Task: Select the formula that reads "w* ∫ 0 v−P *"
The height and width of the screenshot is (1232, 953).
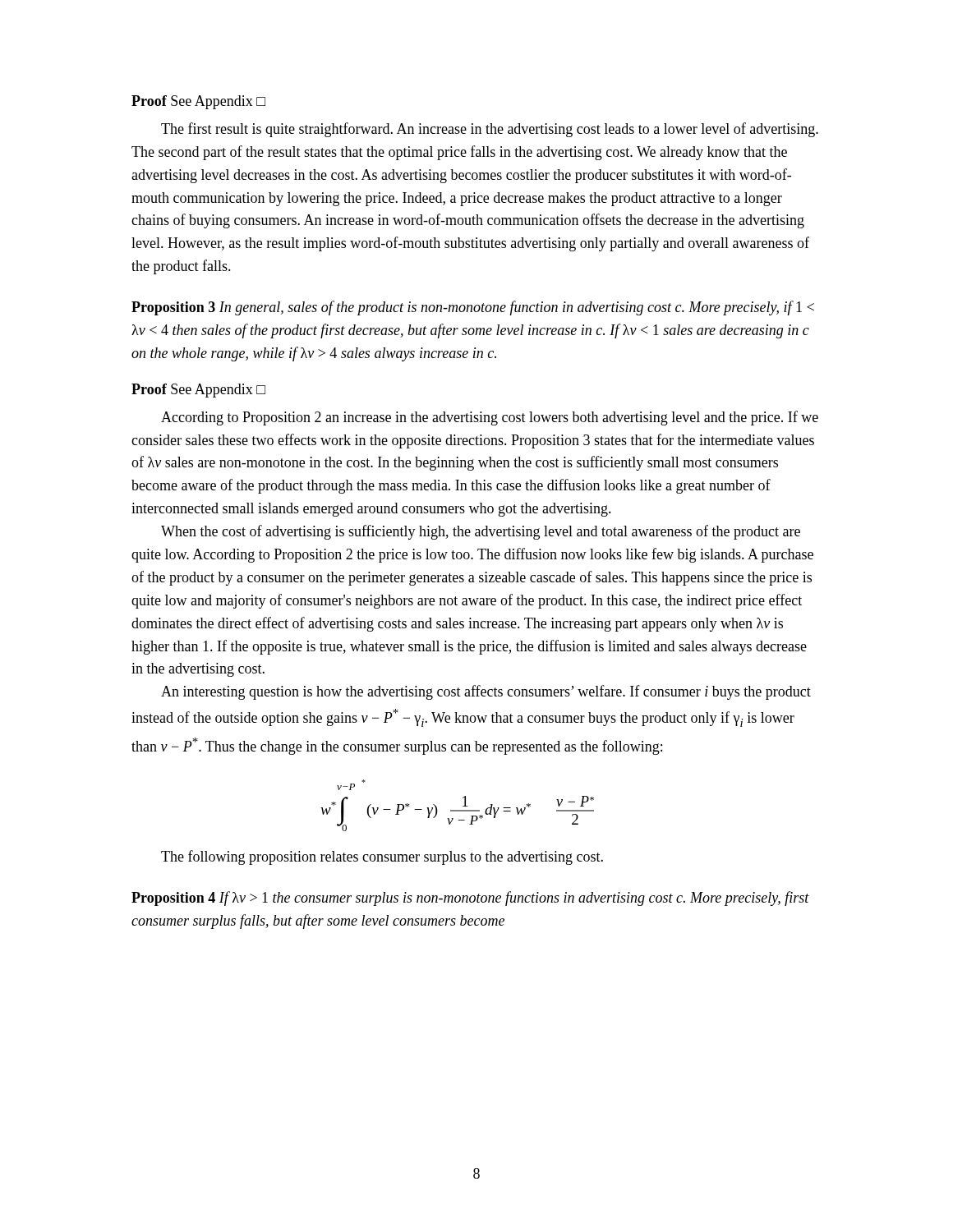Action: coord(476,806)
